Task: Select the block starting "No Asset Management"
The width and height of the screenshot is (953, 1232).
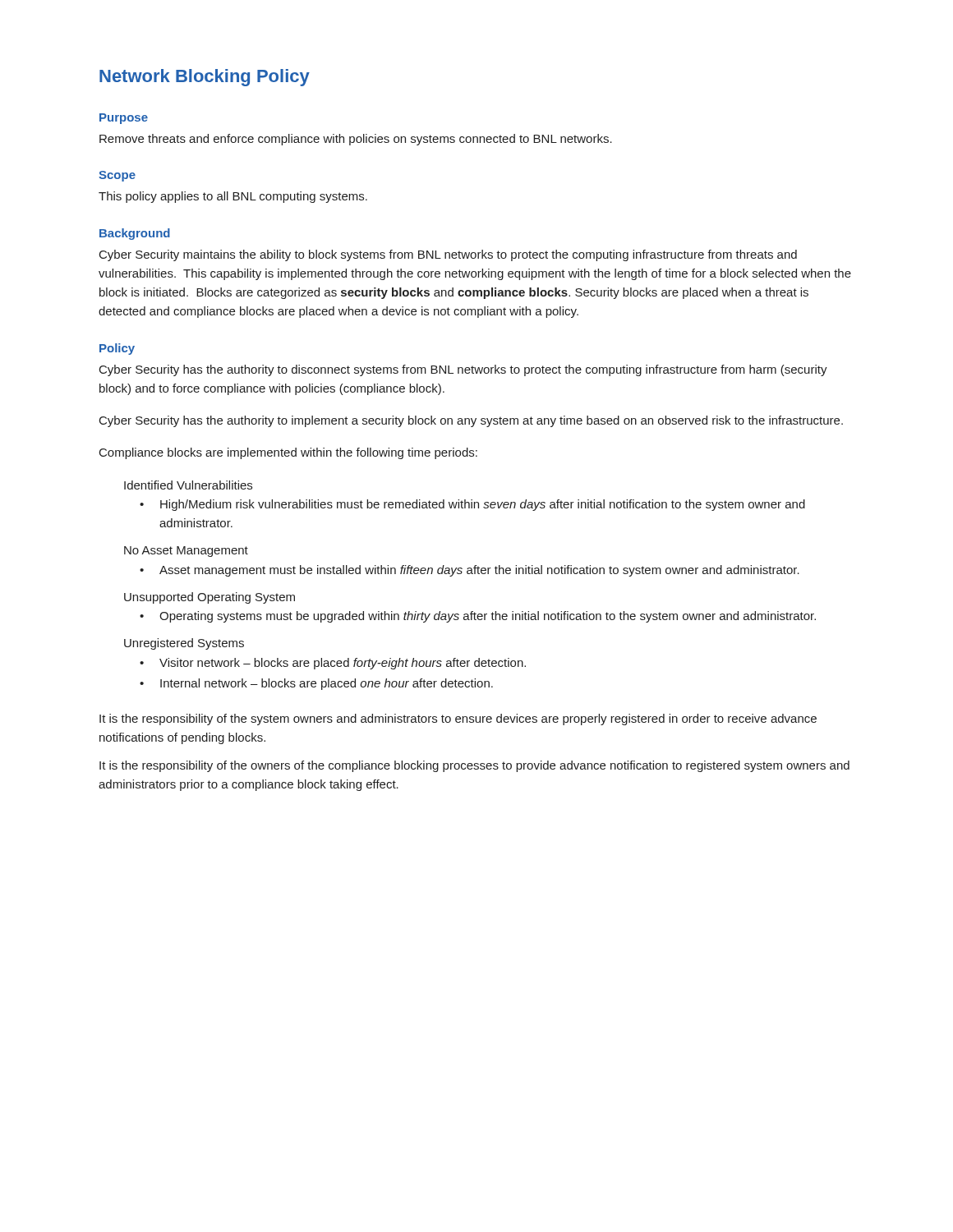Action: coord(186,550)
